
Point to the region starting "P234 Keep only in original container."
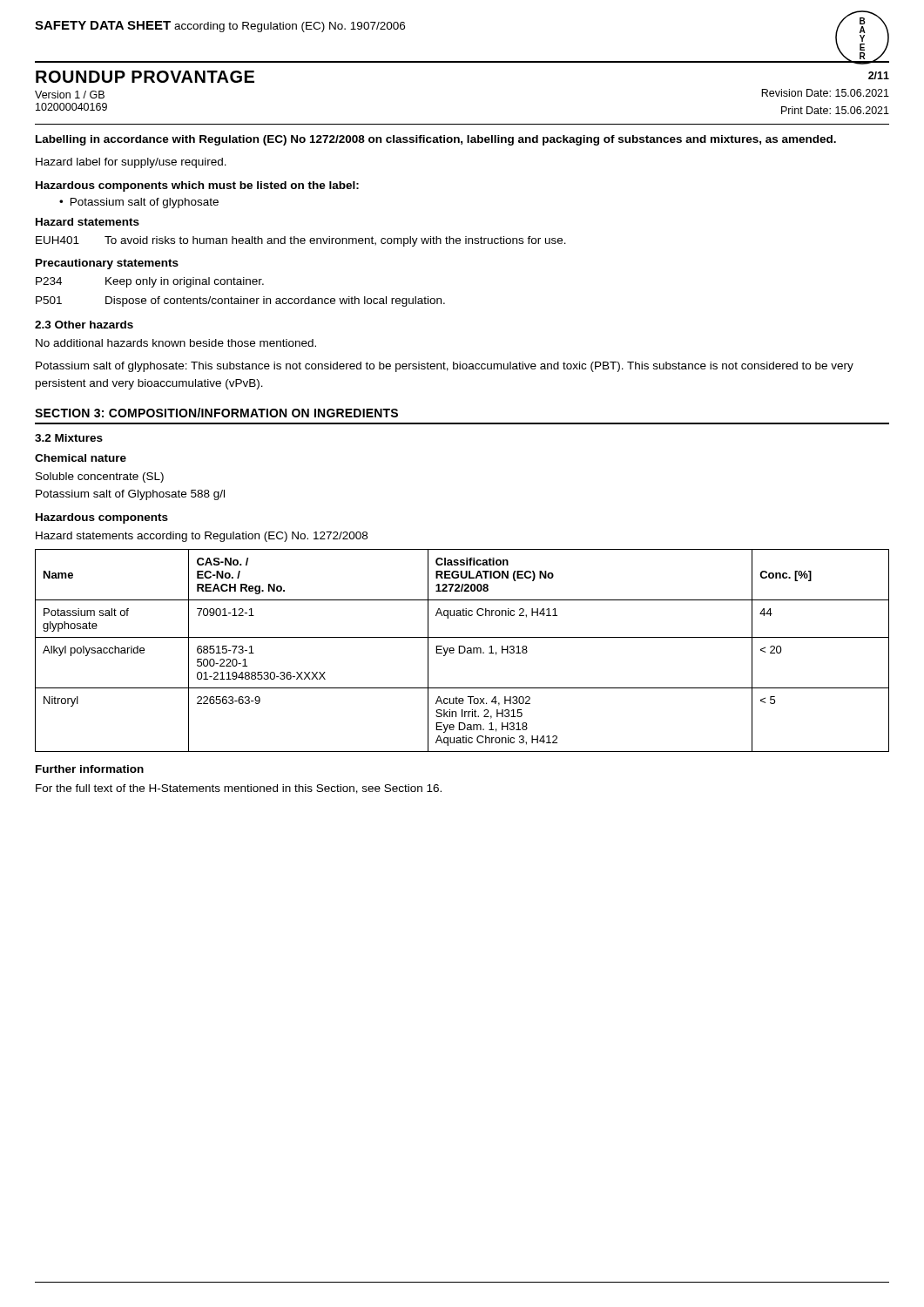point(150,281)
